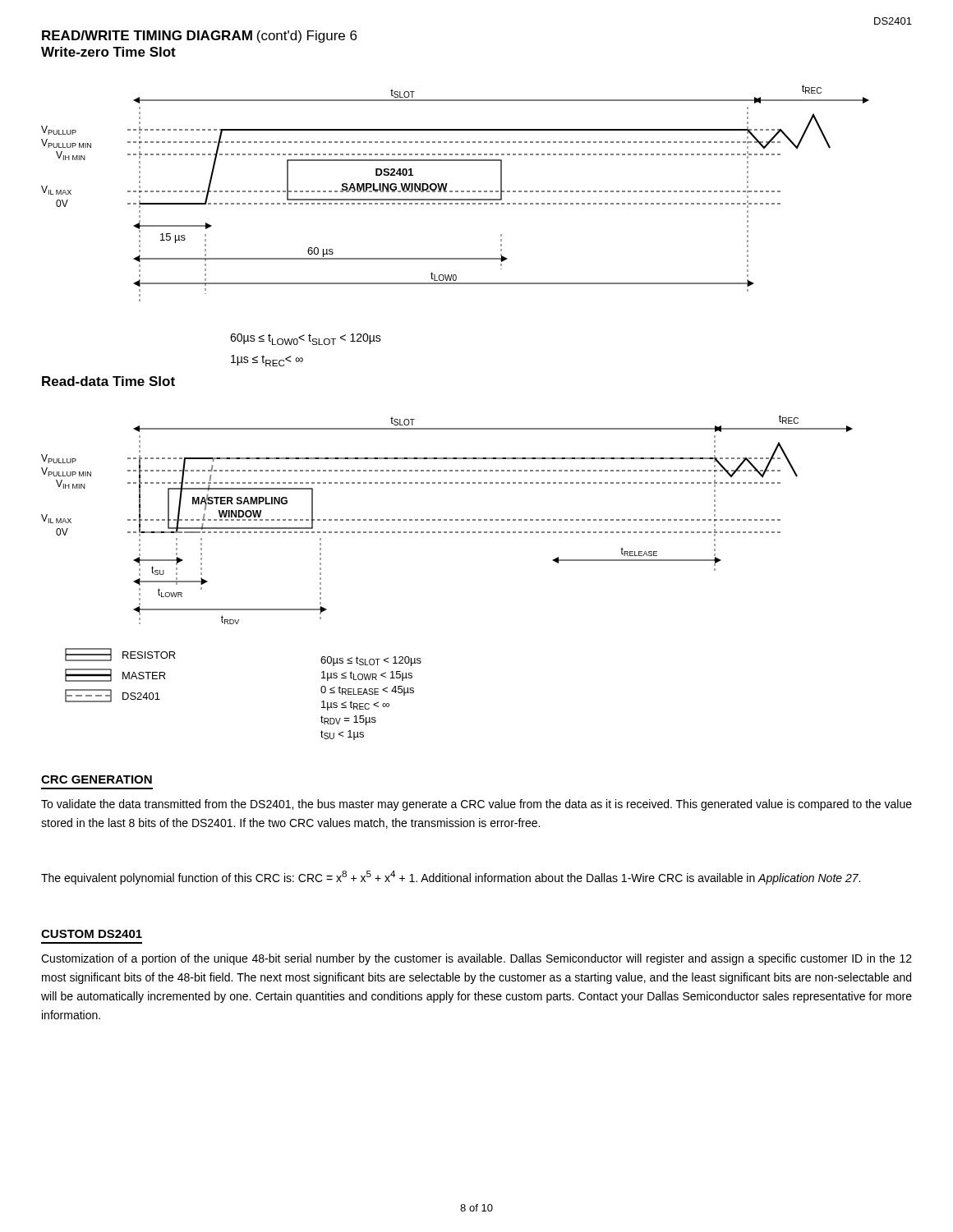Find the text block containing "To validate the data transmitted from the DS2401,"
The width and height of the screenshot is (953, 1232).
[x=476, y=814]
